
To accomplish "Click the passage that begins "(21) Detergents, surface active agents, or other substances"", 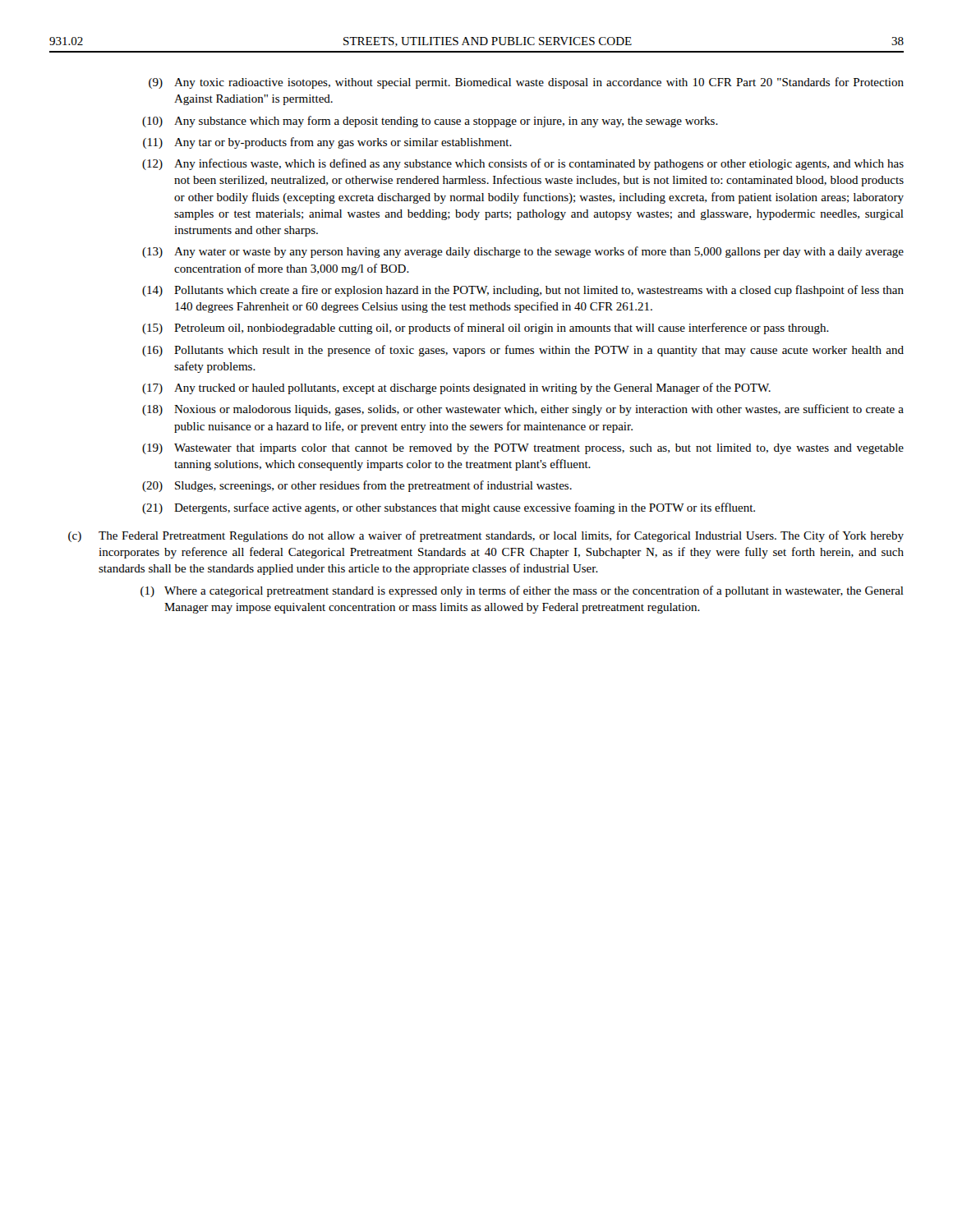I will pos(509,507).
